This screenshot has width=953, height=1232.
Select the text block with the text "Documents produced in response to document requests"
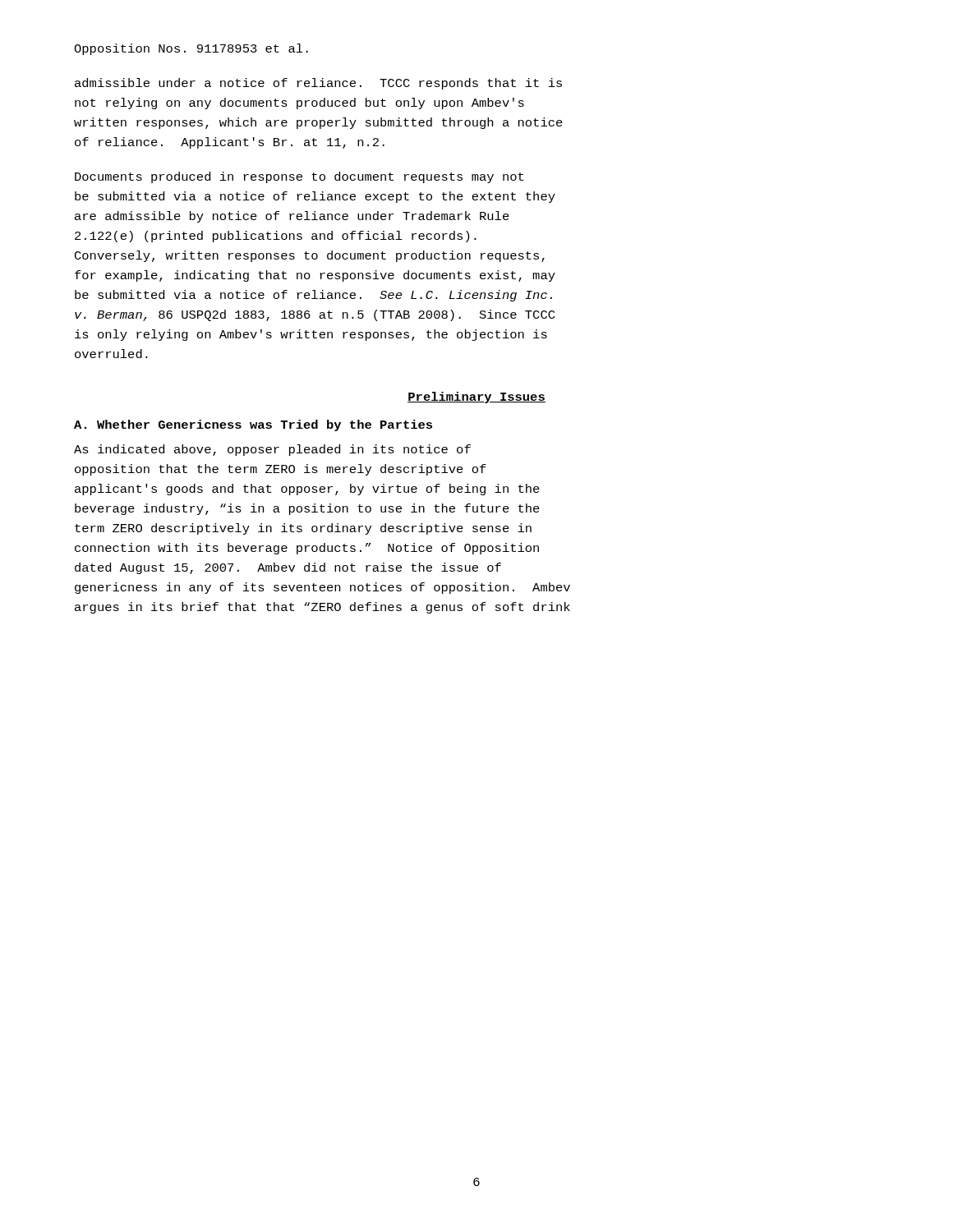[476, 266]
